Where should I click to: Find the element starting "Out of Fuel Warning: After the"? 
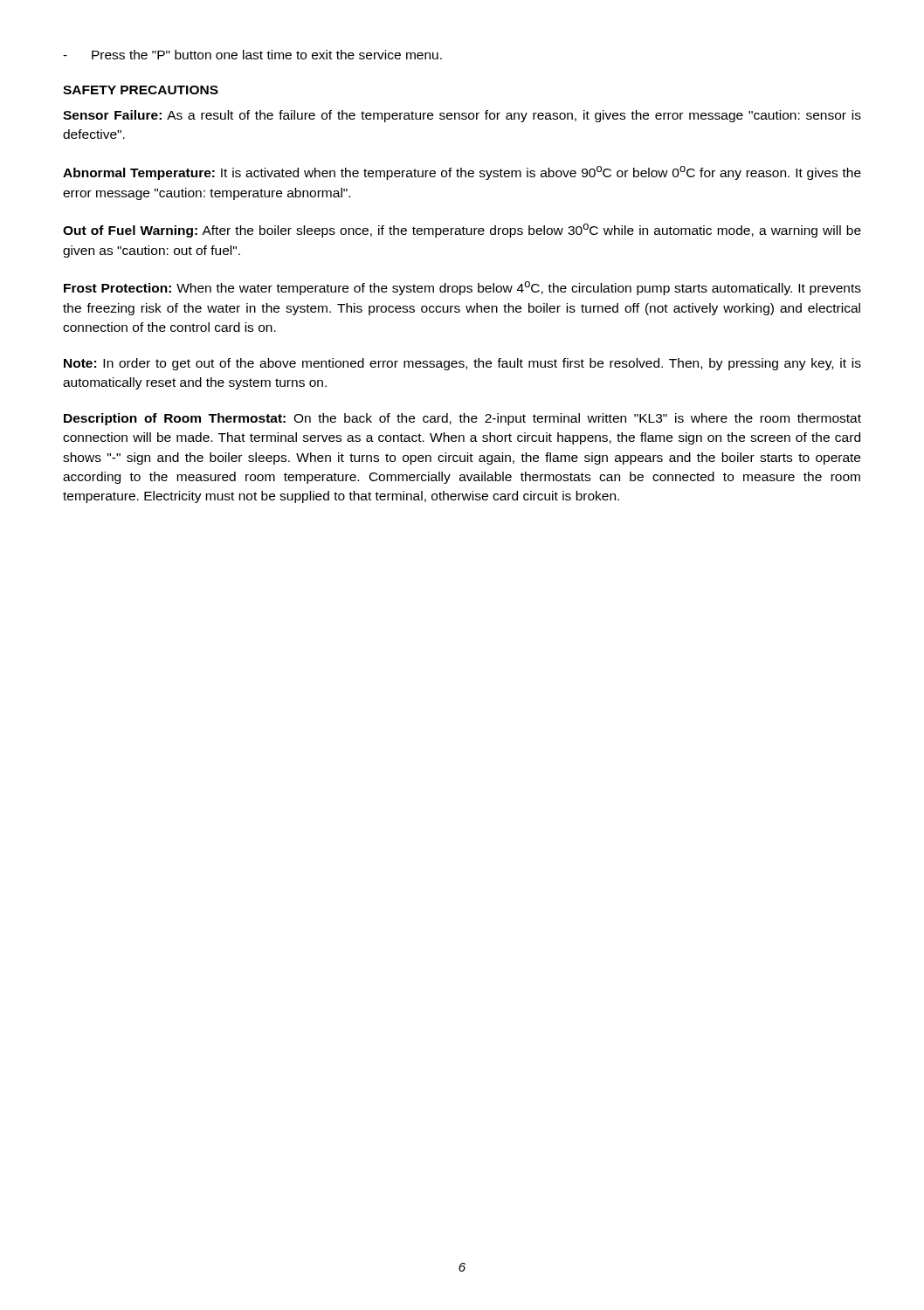462,238
